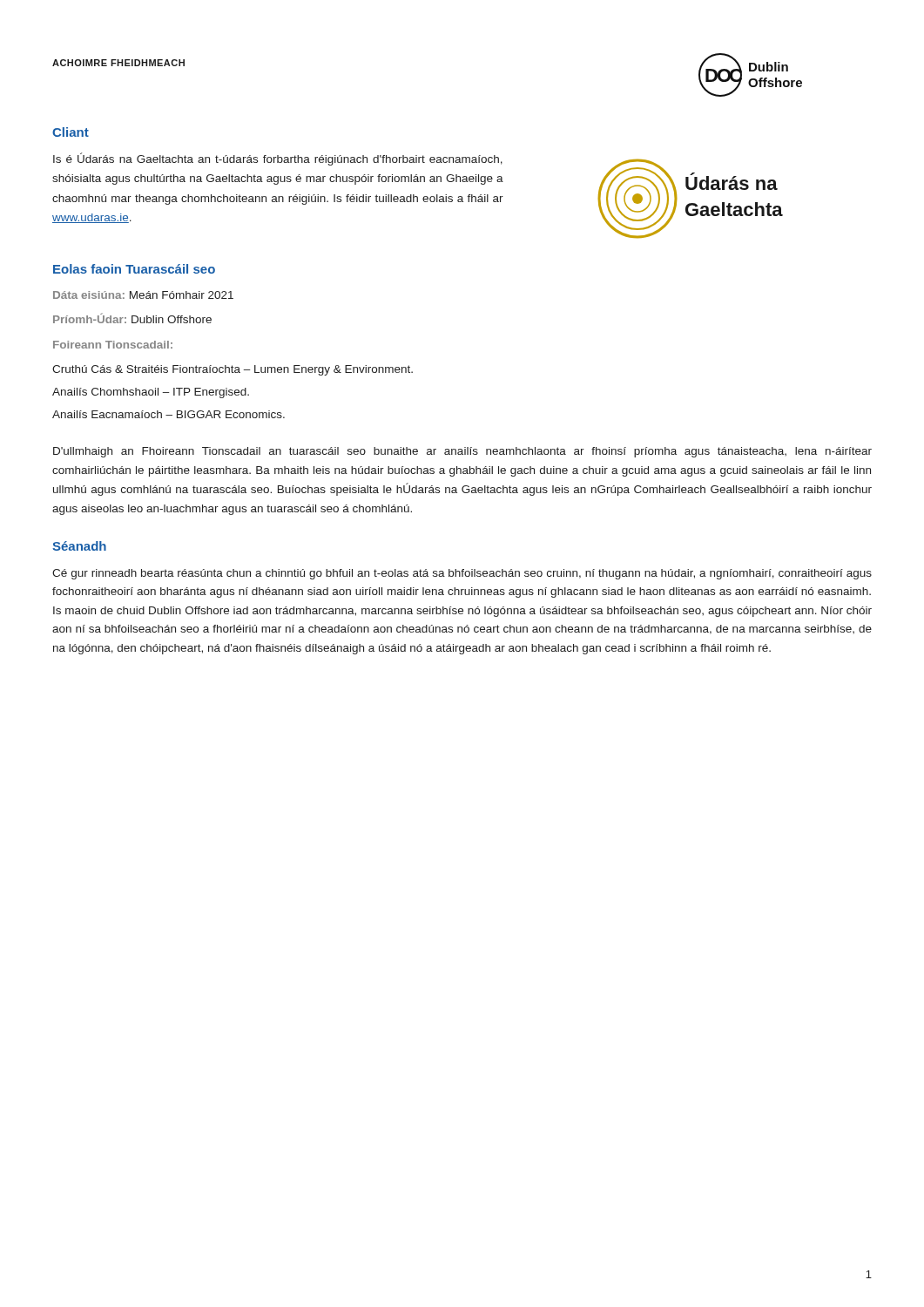Viewport: 924px width, 1307px height.
Task: Select the text block with the text "Is é Údarás na Gaeltachta an t-údarás"
Action: pyautogui.click(x=278, y=188)
